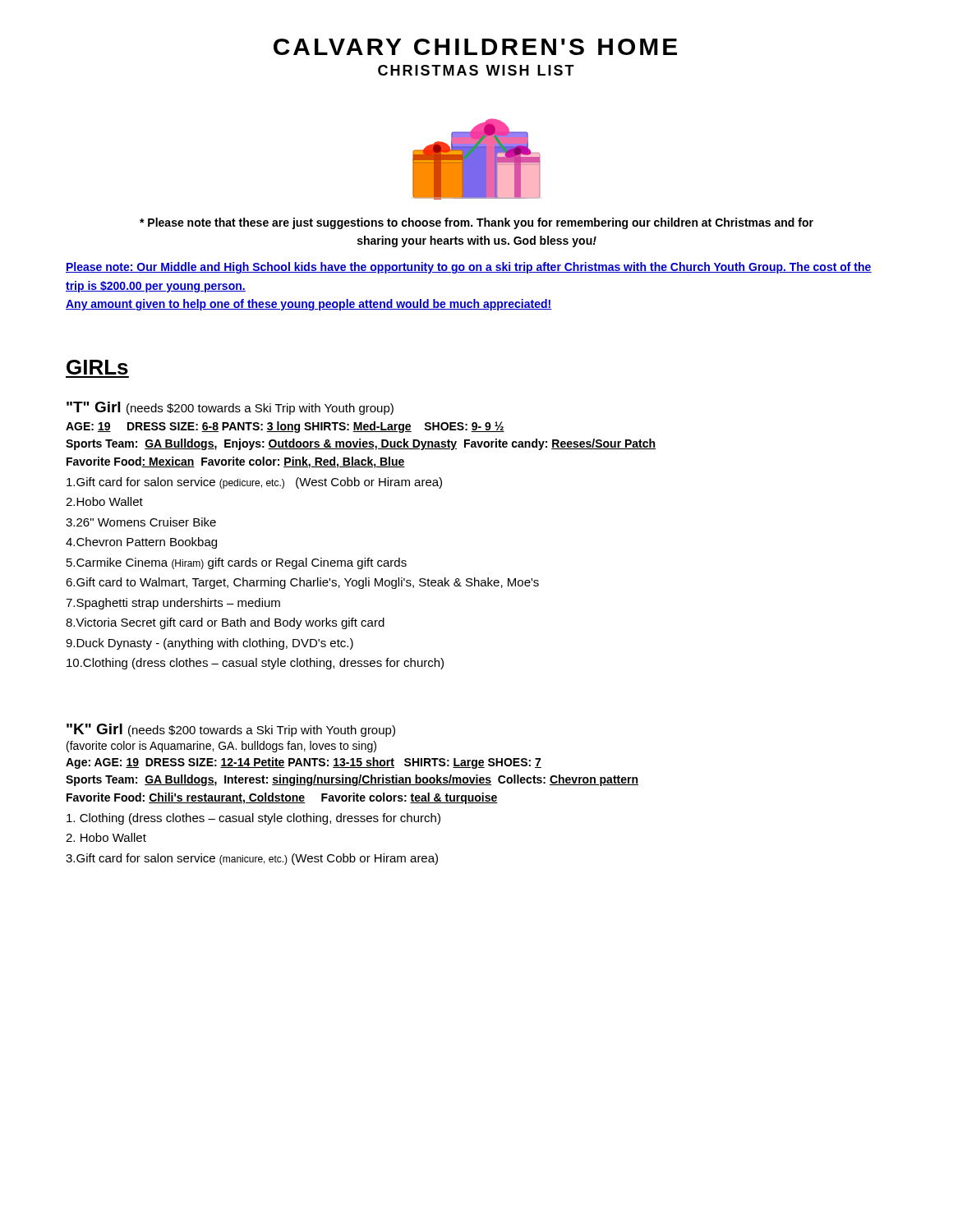The height and width of the screenshot is (1232, 953).
Task: Where is the passage that starts "10.Clothing (dress clothes – casual style"?
Action: (255, 663)
